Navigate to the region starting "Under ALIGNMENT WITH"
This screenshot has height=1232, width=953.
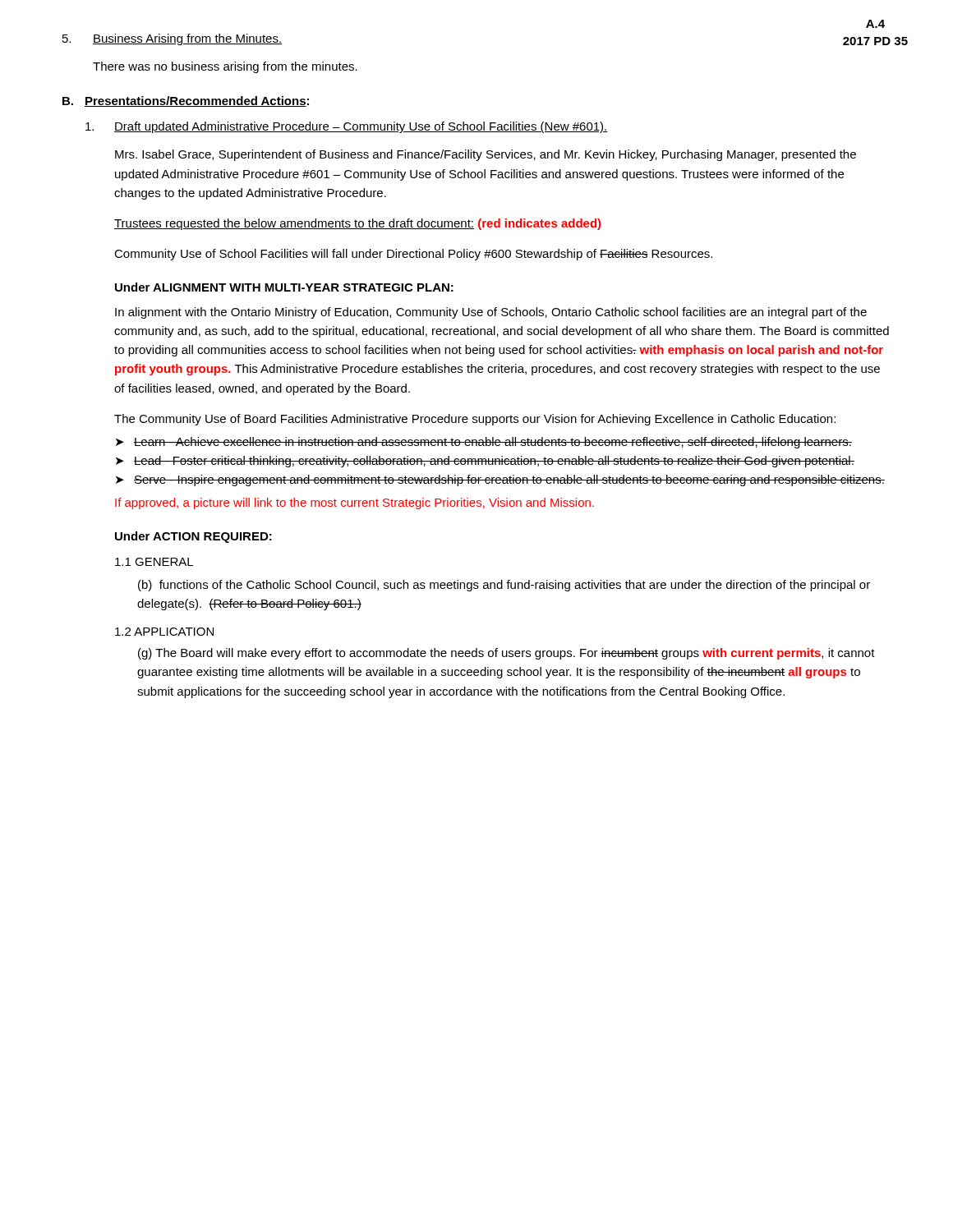(284, 287)
